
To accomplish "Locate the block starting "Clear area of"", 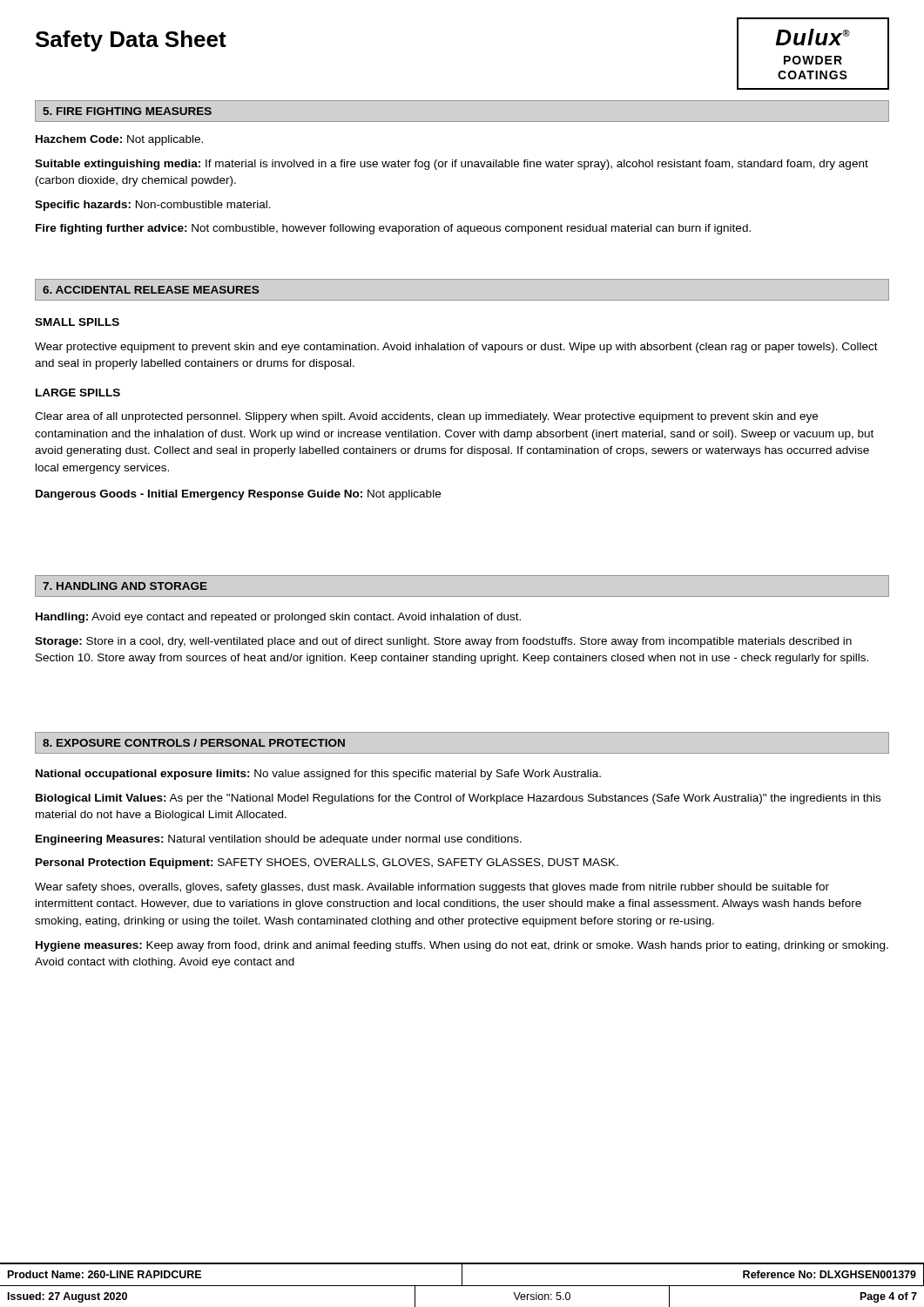I will 454,442.
